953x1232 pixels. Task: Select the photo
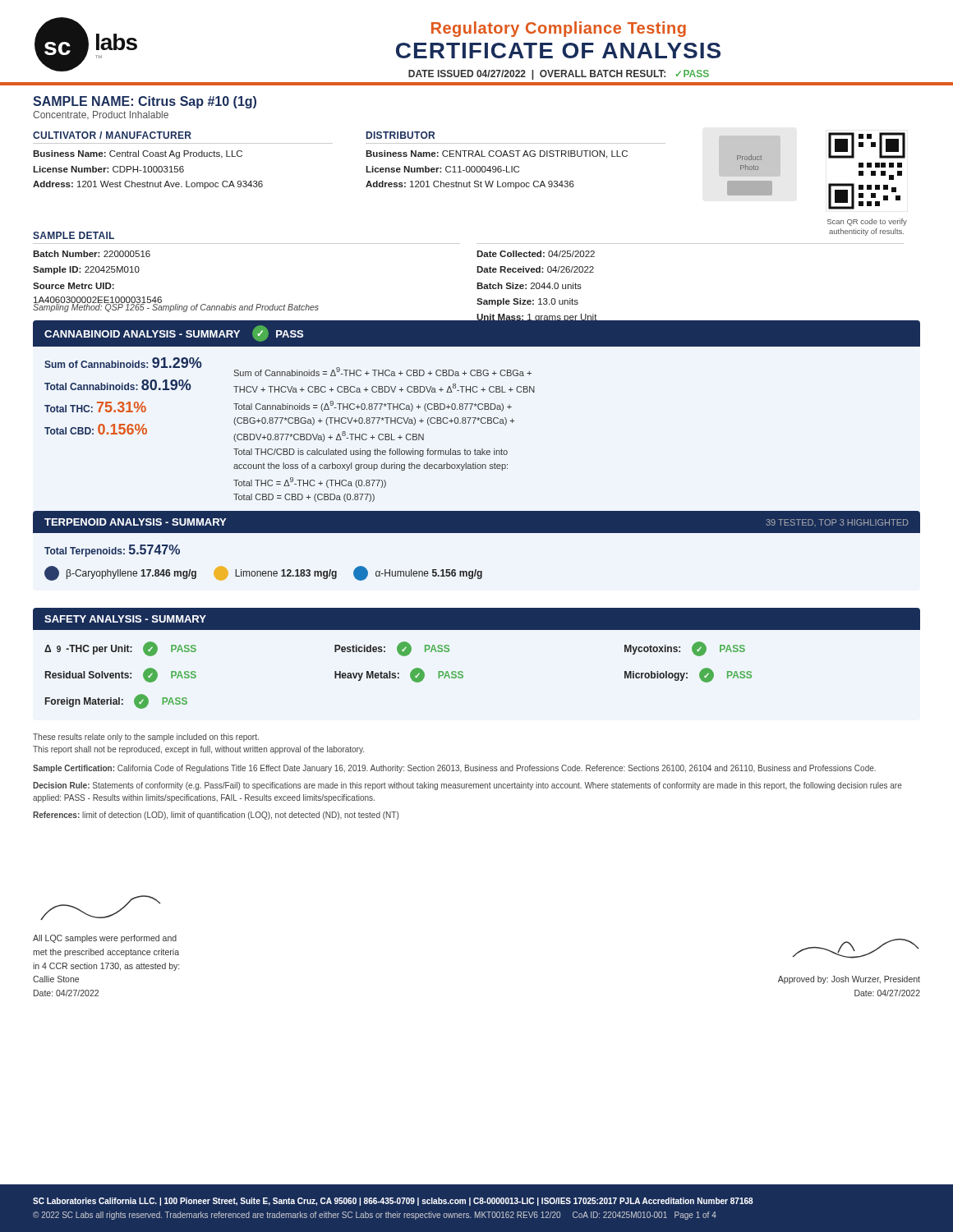click(750, 164)
